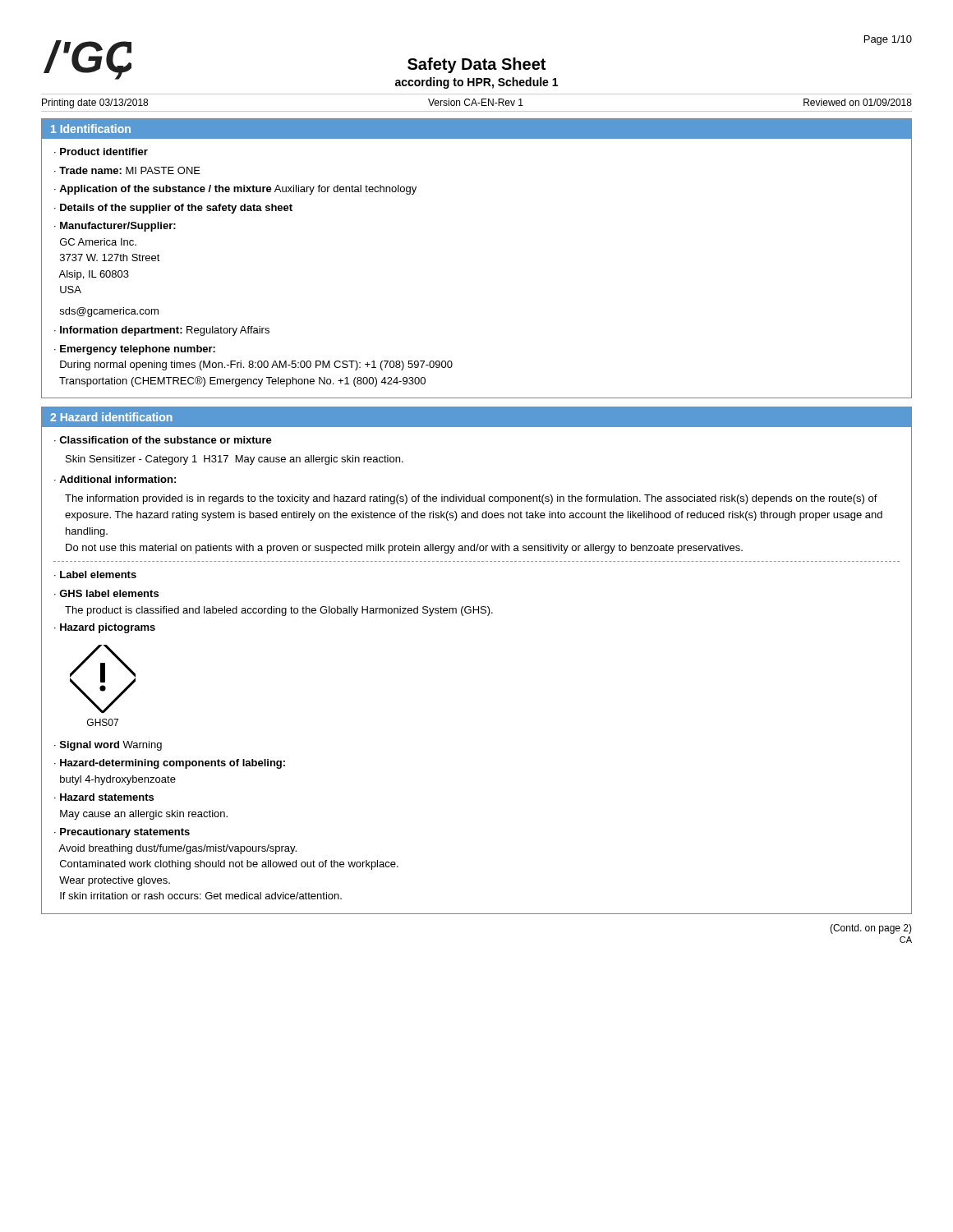953x1232 pixels.
Task: Locate the block starting "2 Hazard identification"
Action: 111,417
